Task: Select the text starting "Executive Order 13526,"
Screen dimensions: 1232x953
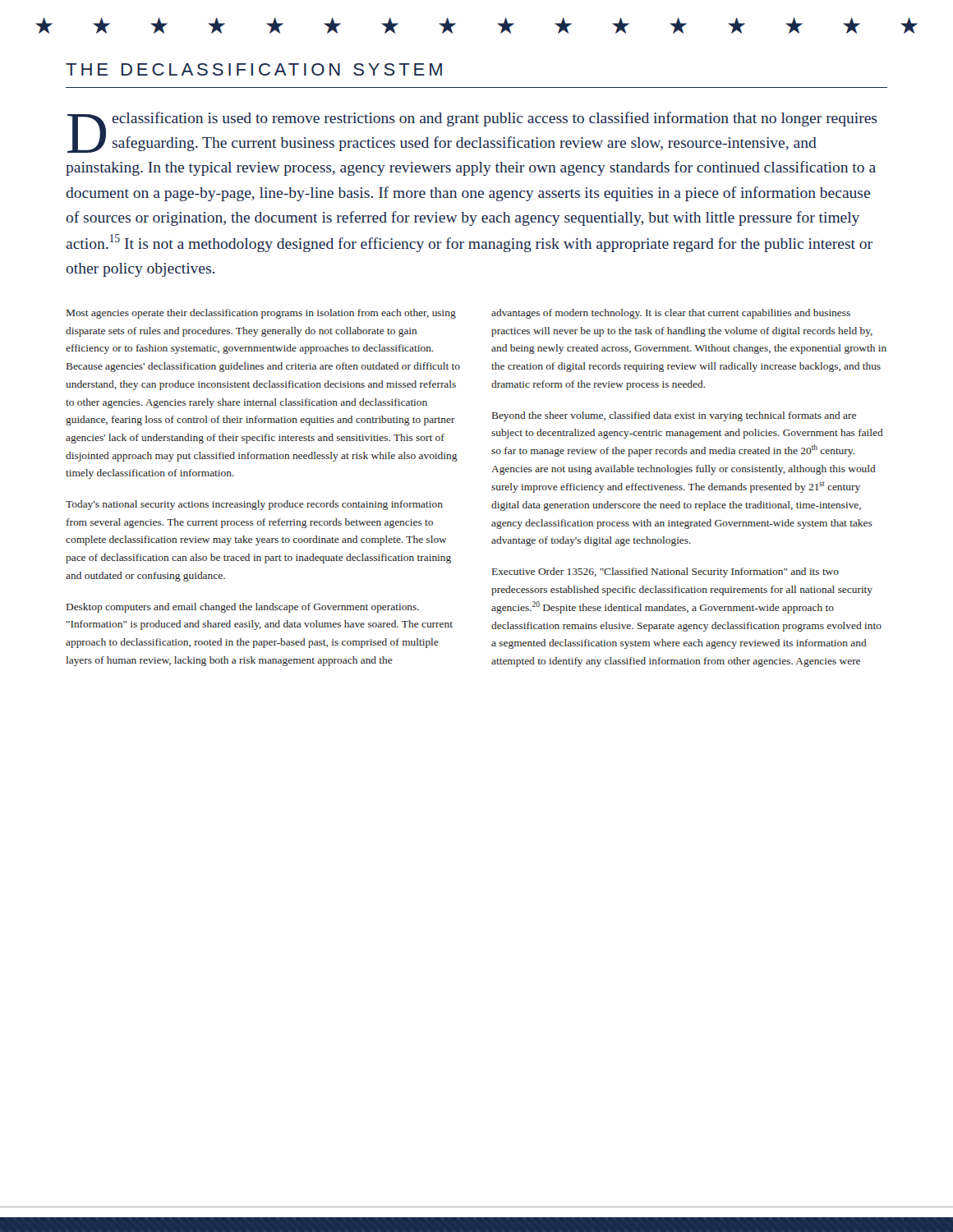Action: [x=689, y=616]
